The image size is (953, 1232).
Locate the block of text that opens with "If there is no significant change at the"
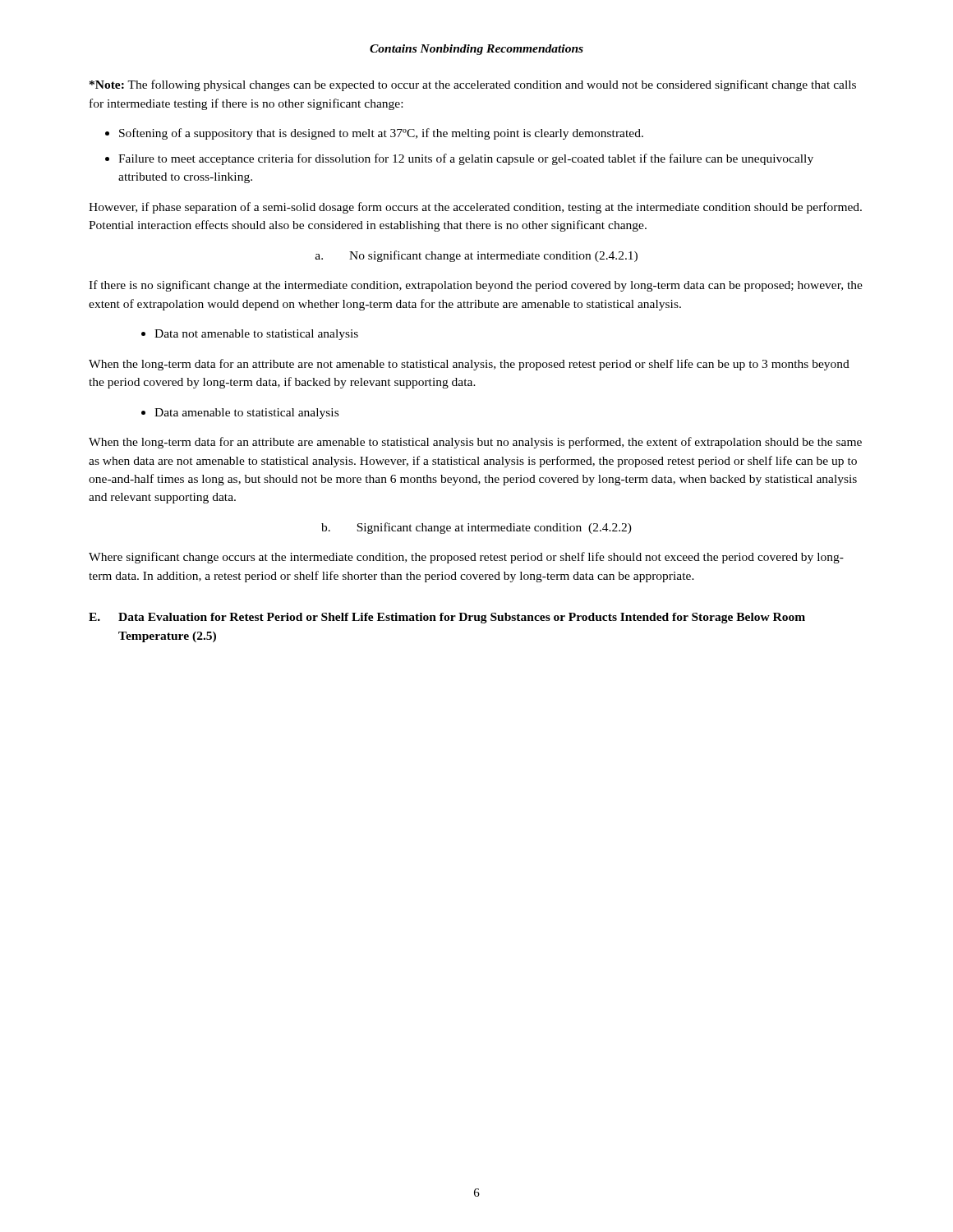pos(476,294)
